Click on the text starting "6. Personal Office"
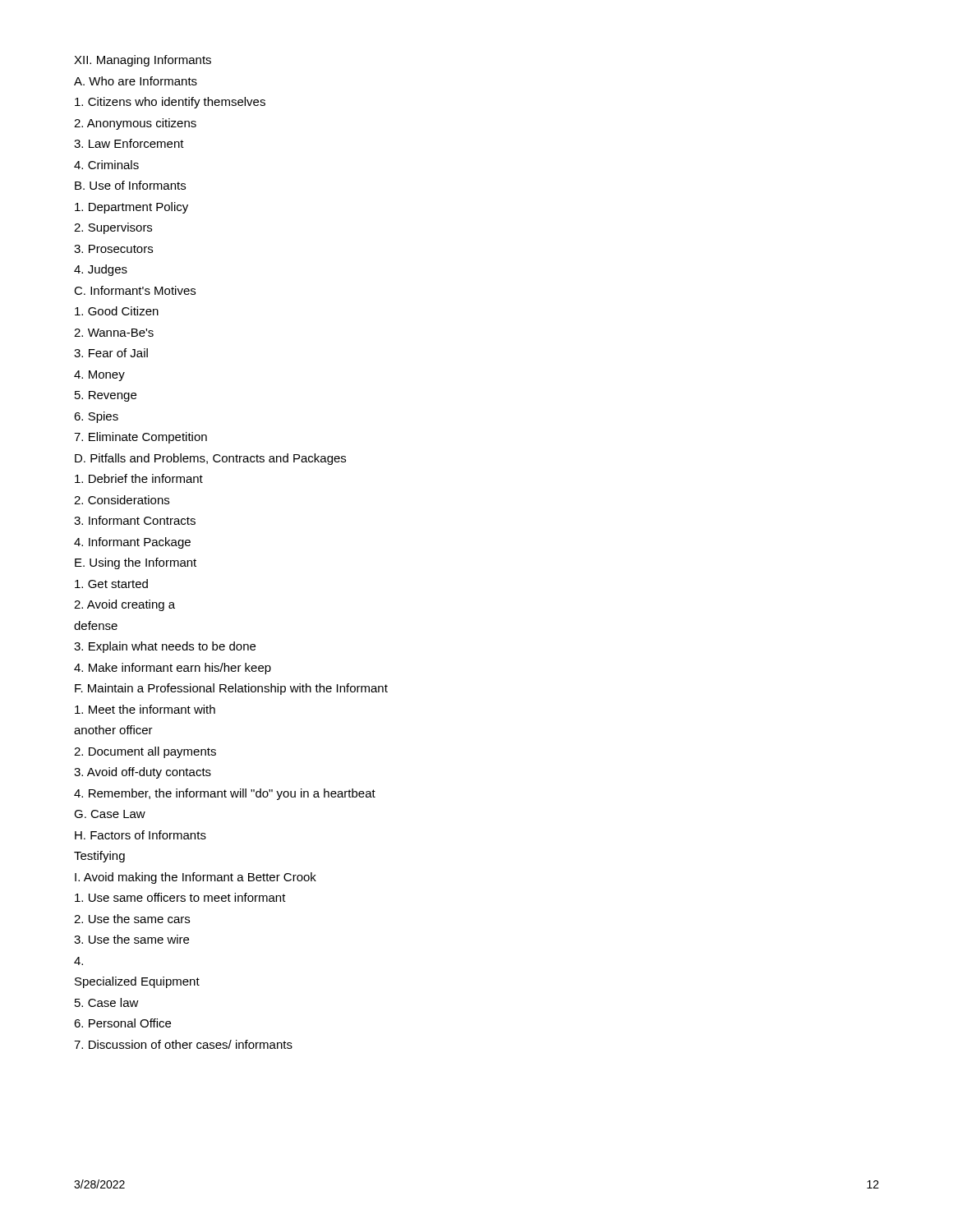The width and height of the screenshot is (953, 1232). pos(123,1023)
